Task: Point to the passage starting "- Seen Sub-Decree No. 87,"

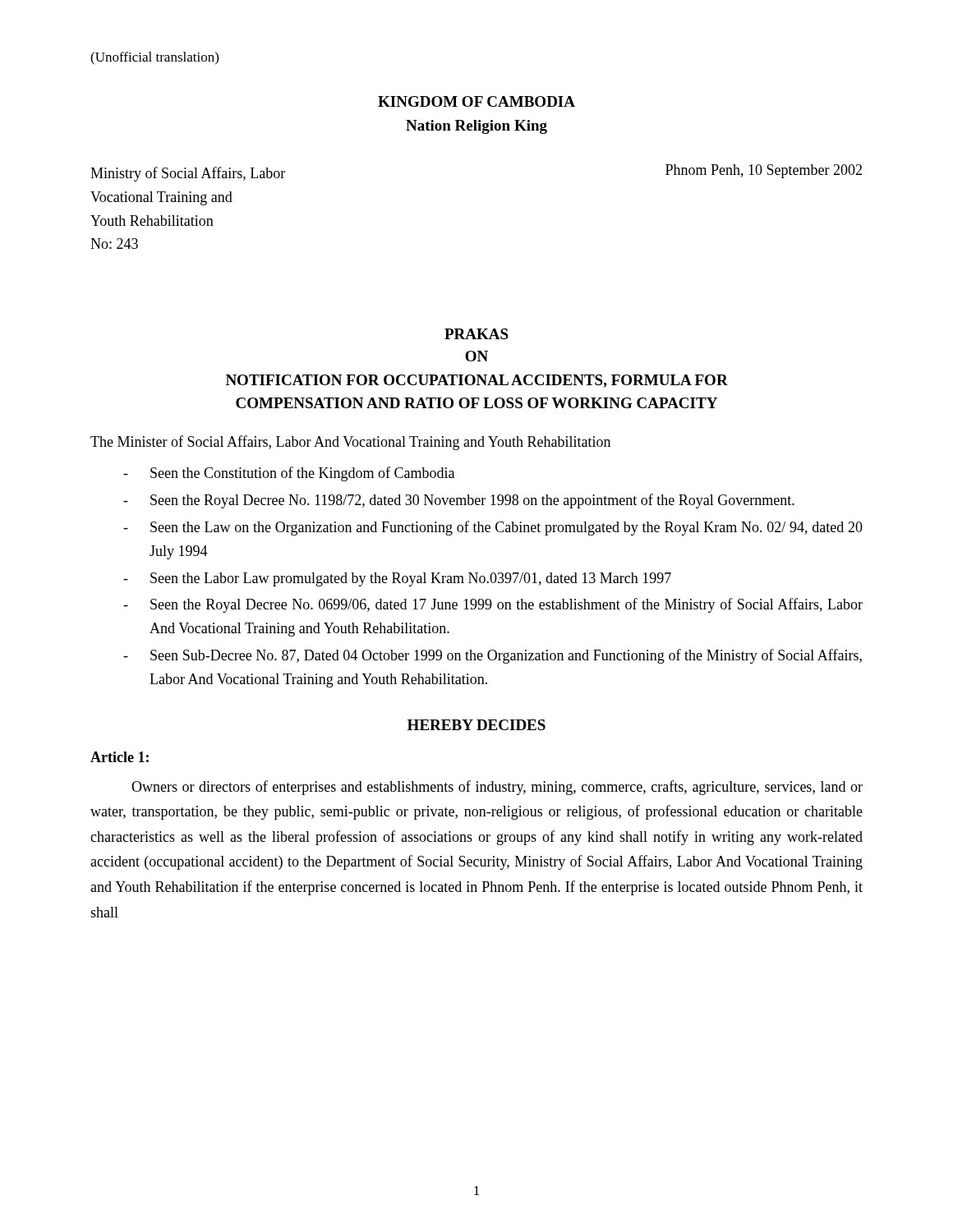Action: pos(493,667)
